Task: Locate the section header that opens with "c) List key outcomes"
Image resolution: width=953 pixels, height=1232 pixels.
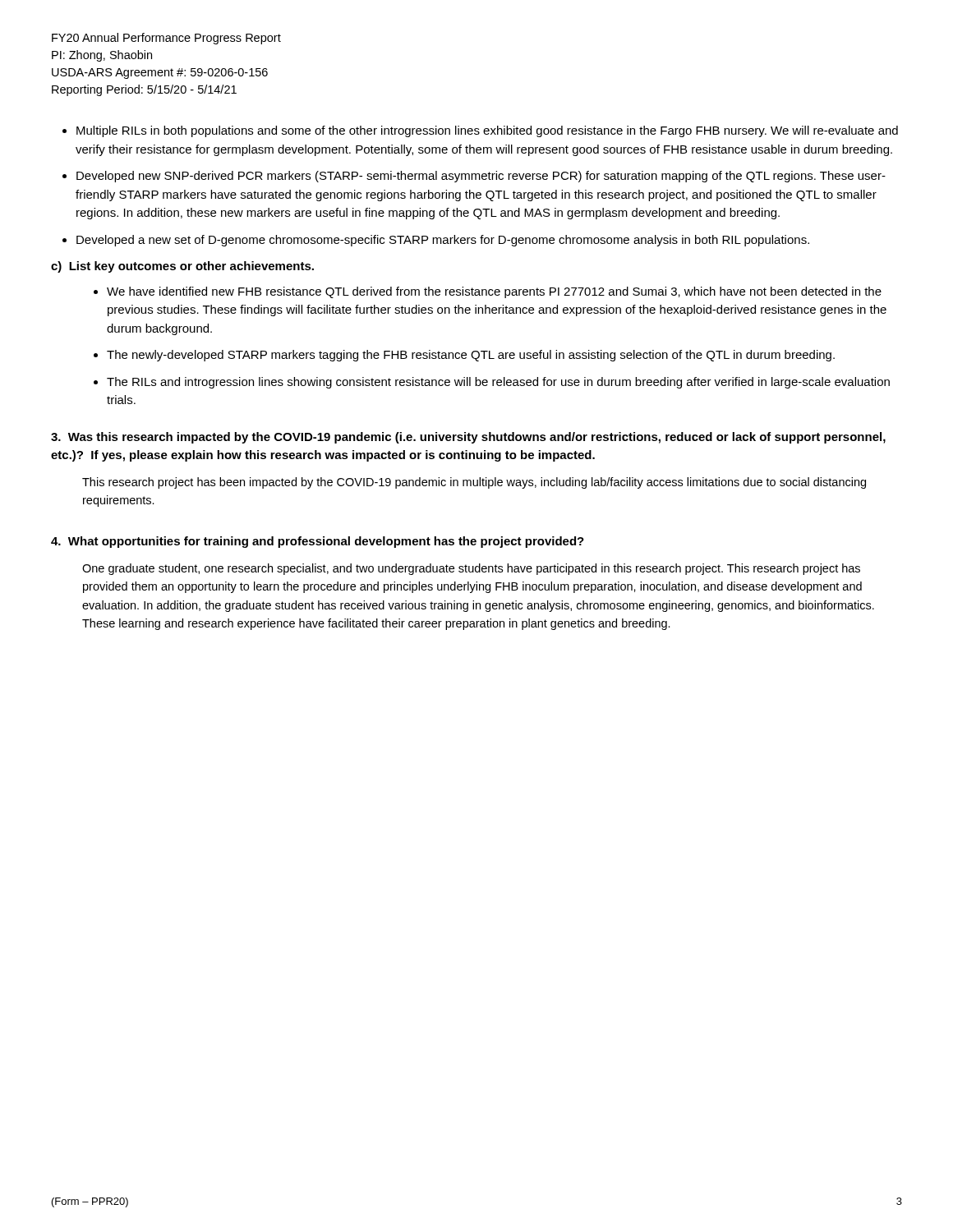Action: pos(183,266)
